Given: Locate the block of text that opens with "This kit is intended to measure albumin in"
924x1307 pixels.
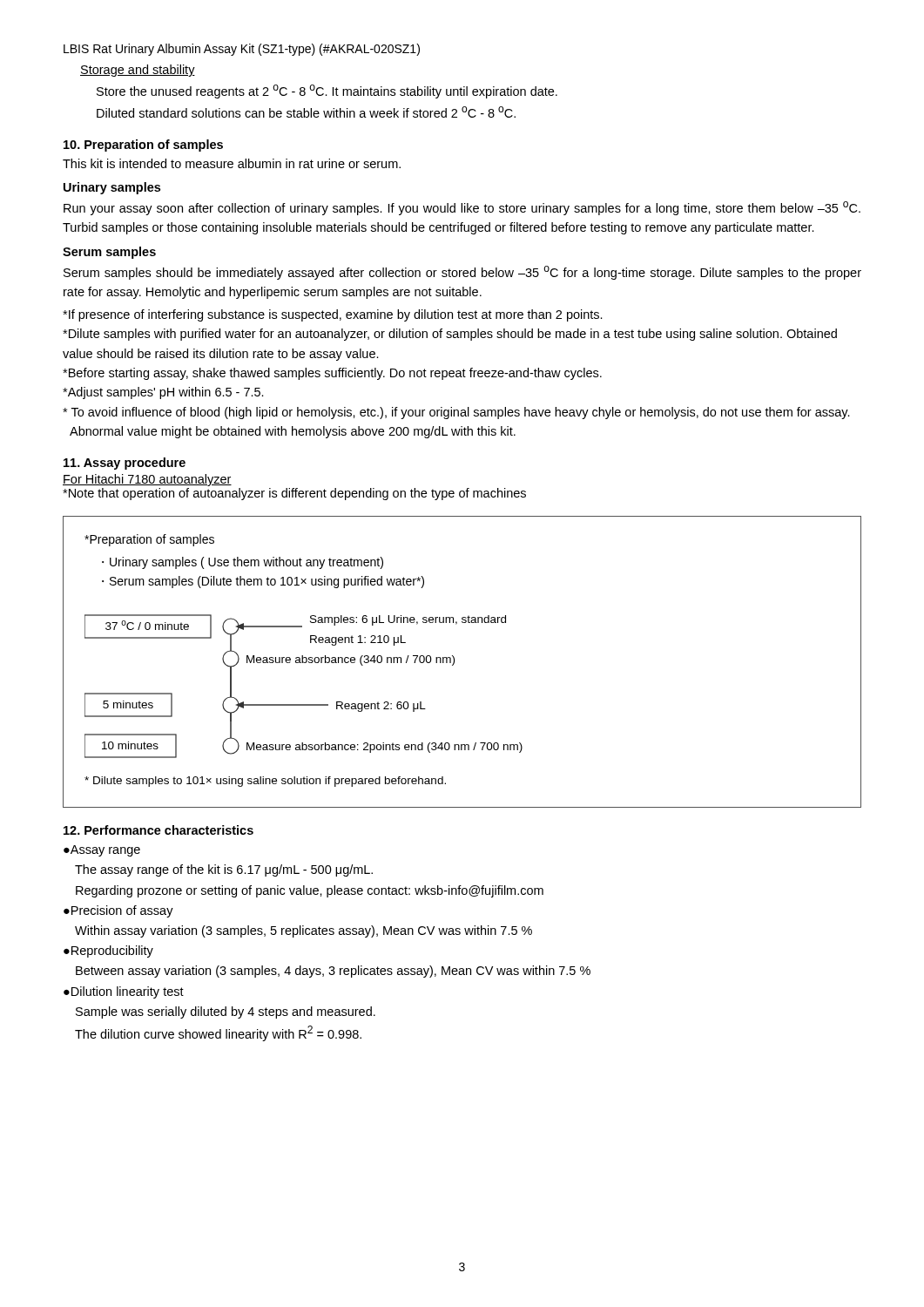Looking at the screenshot, I should (x=232, y=163).
